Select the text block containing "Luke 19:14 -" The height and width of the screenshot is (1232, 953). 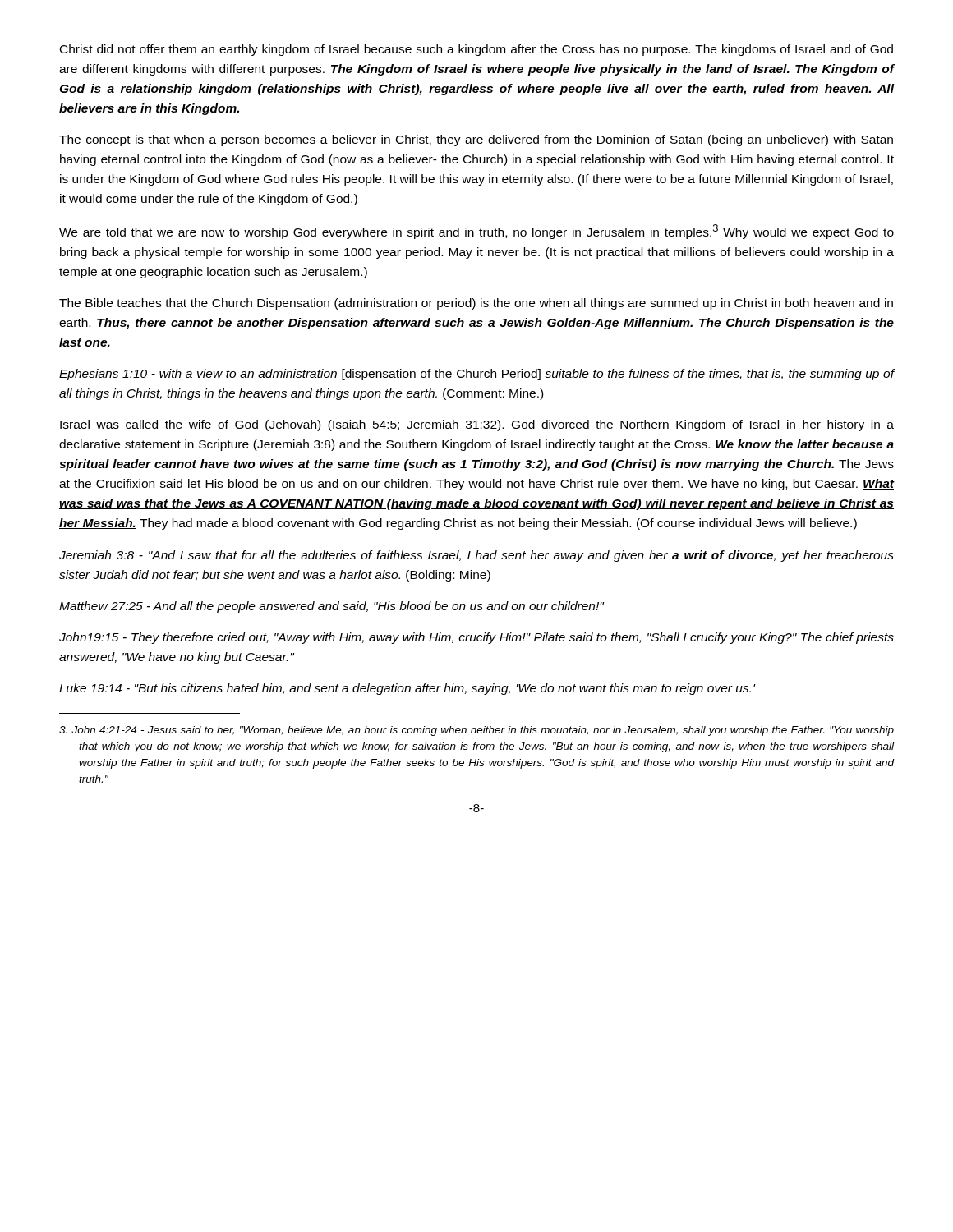click(x=476, y=688)
